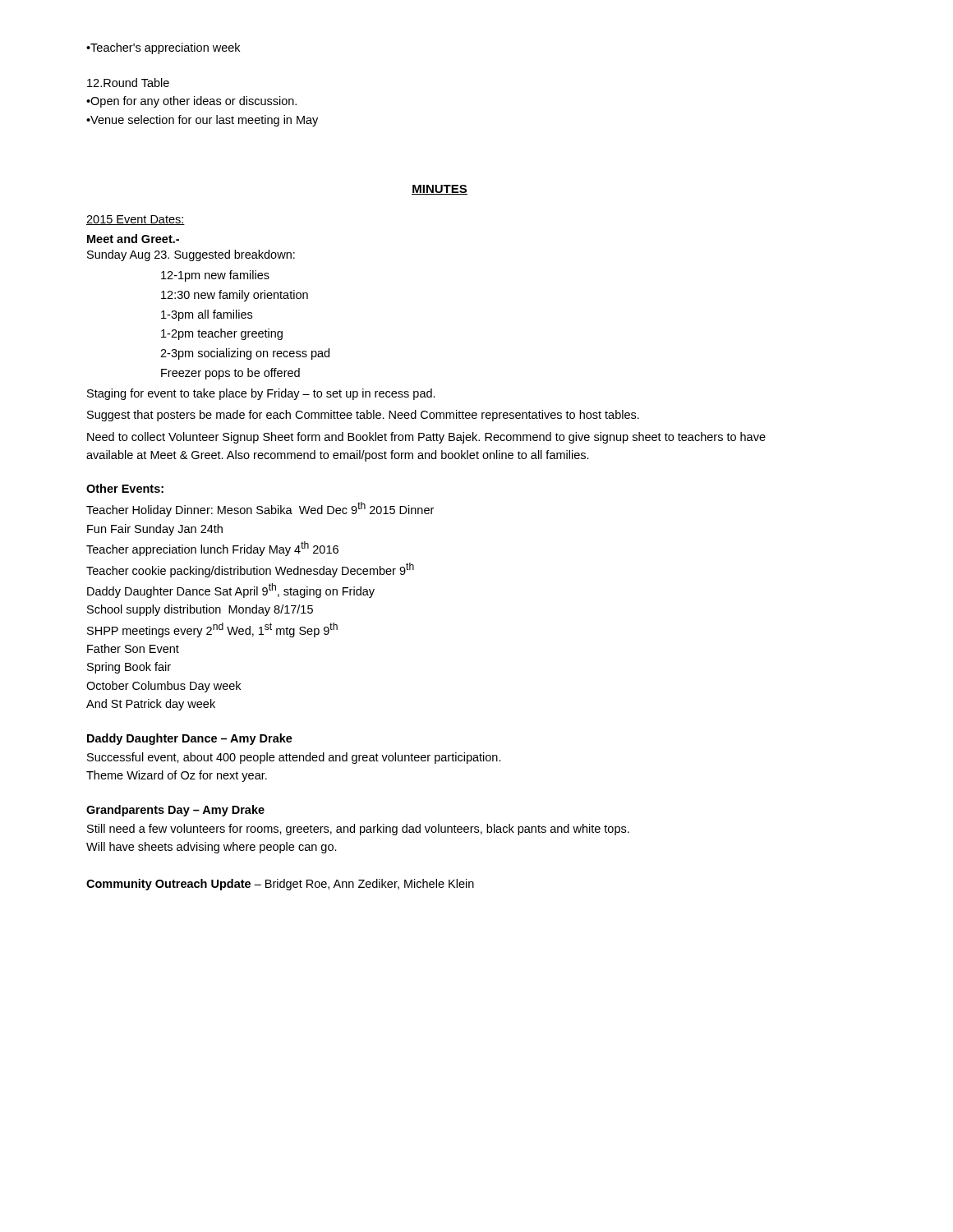This screenshot has width=953, height=1232.
Task: Where does it say "12-1pm new families"?
Action: tap(215, 275)
